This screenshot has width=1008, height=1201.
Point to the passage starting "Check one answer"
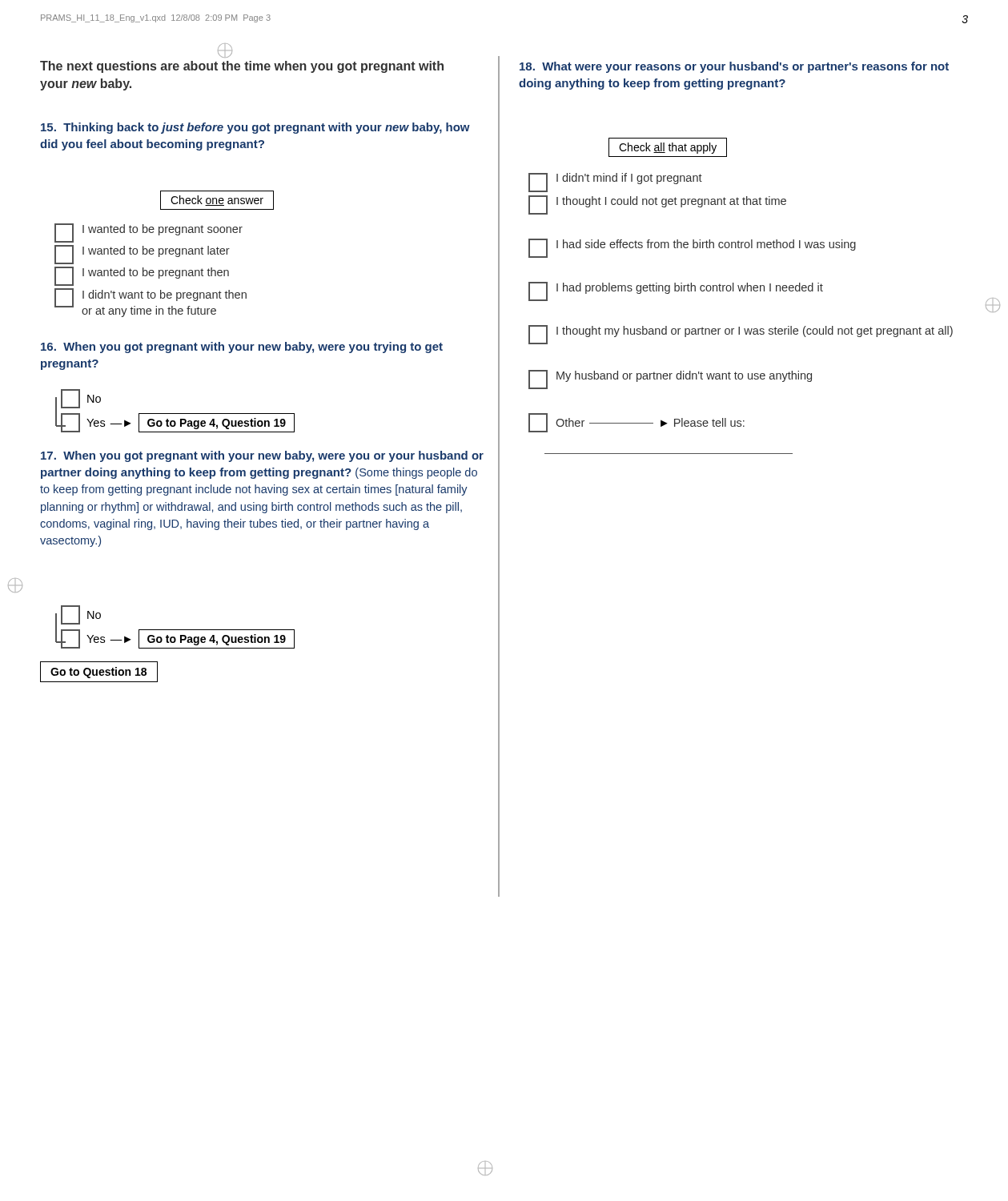click(x=217, y=200)
